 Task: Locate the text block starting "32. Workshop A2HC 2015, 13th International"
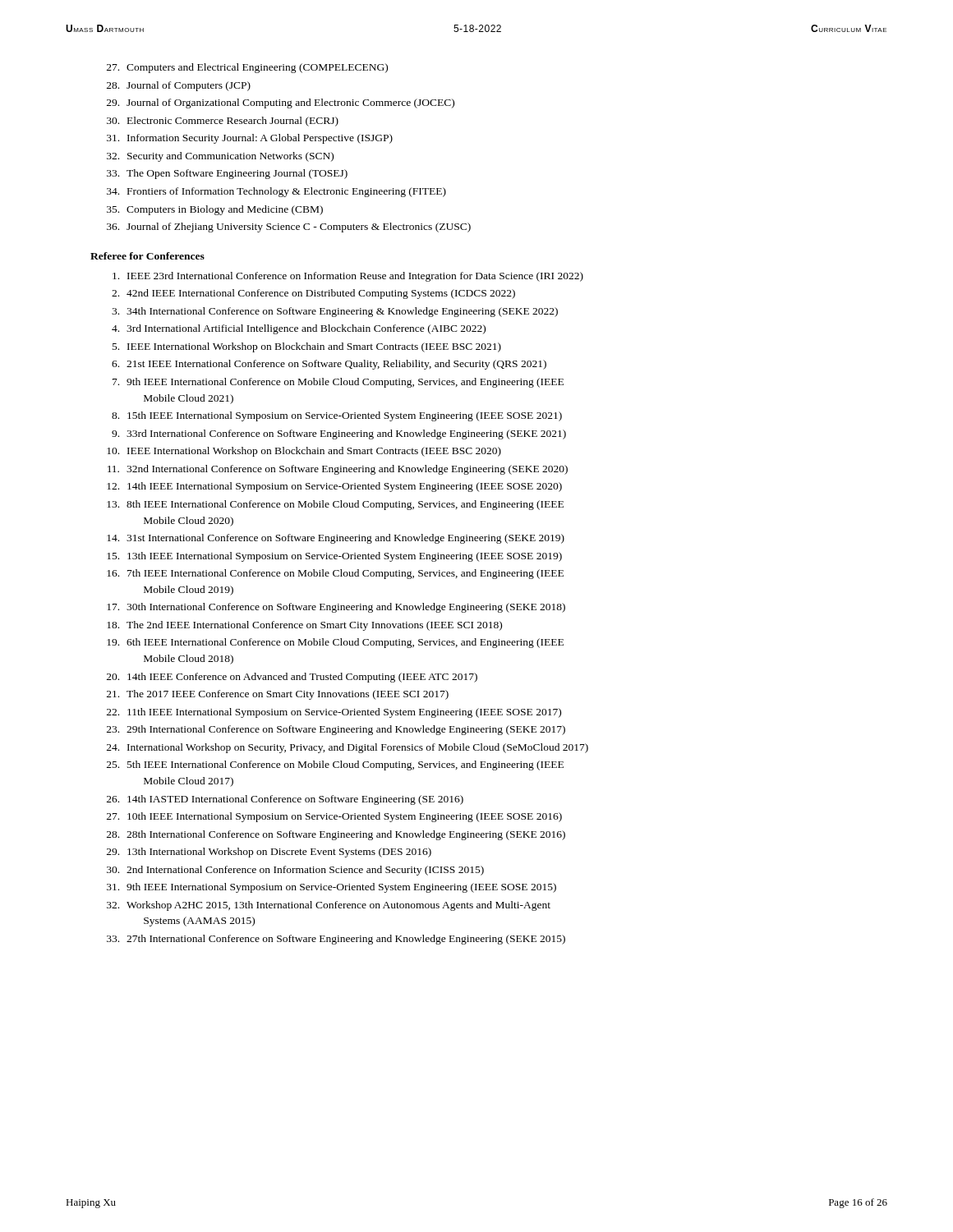point(485,913)
